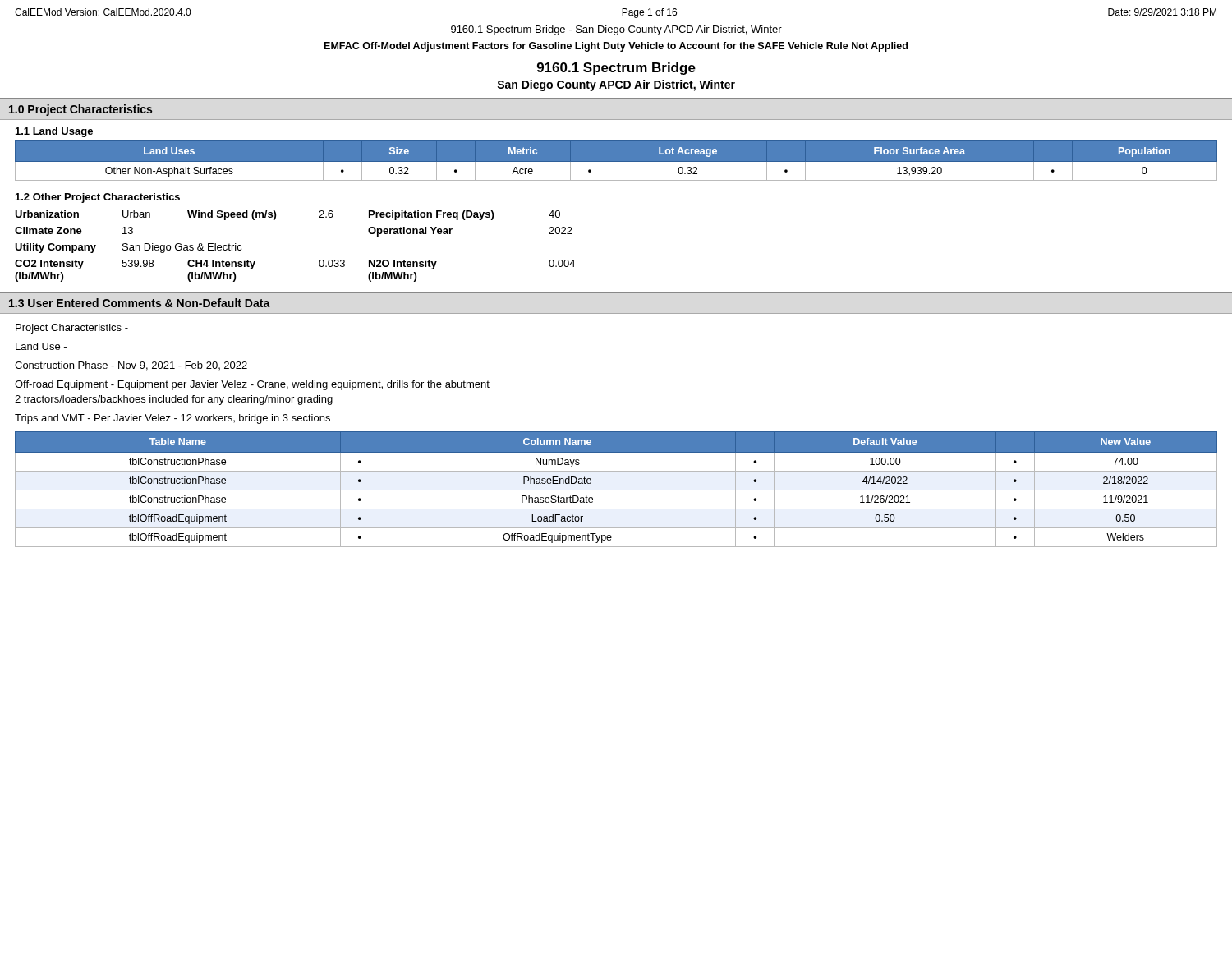Click on the text with the text "Land Use -"

pyautogui.click(x=41, y=346)
